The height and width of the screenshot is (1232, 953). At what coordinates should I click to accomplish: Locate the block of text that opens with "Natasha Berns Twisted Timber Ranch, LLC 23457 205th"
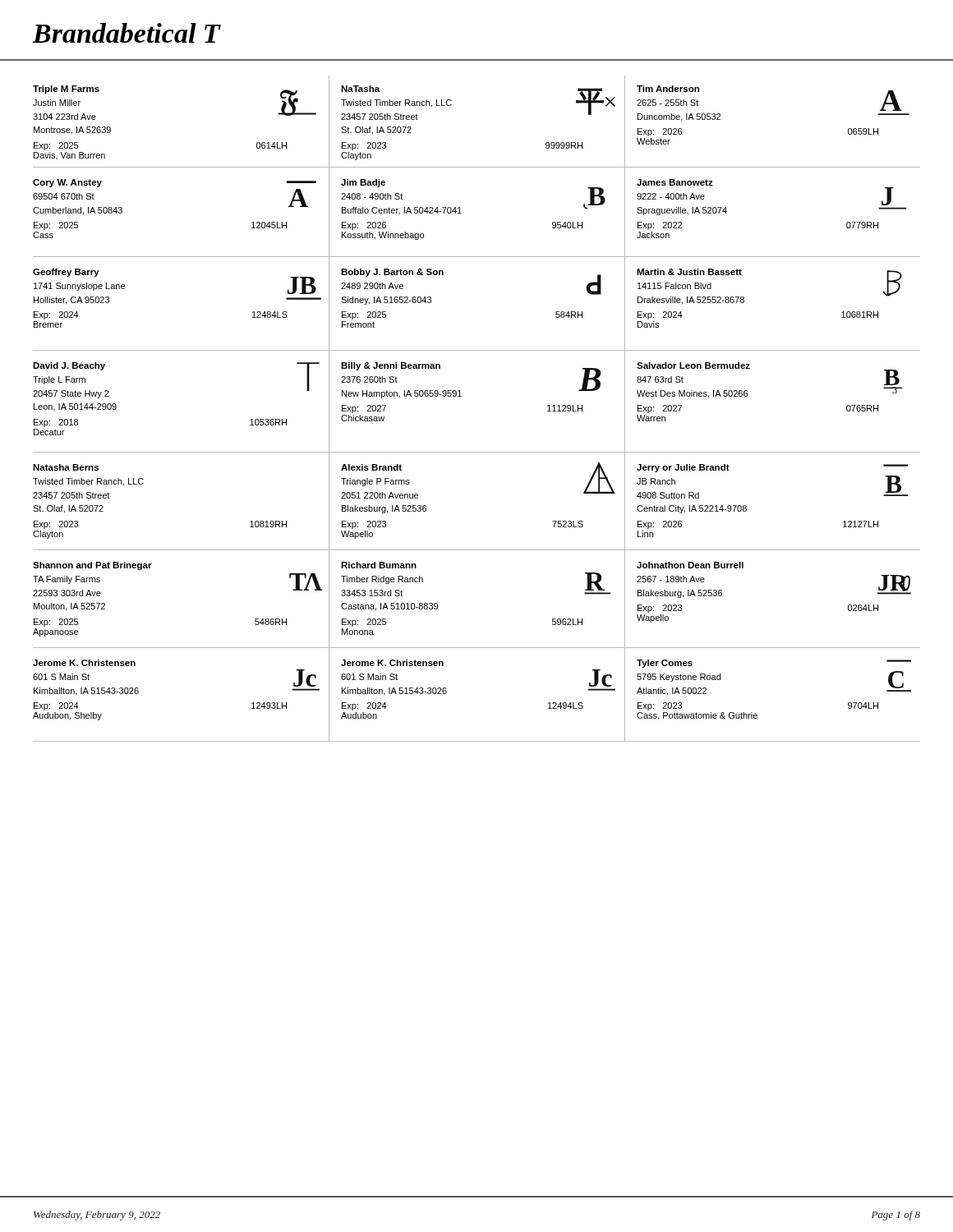pyautogui.click(x=66, y=467)
